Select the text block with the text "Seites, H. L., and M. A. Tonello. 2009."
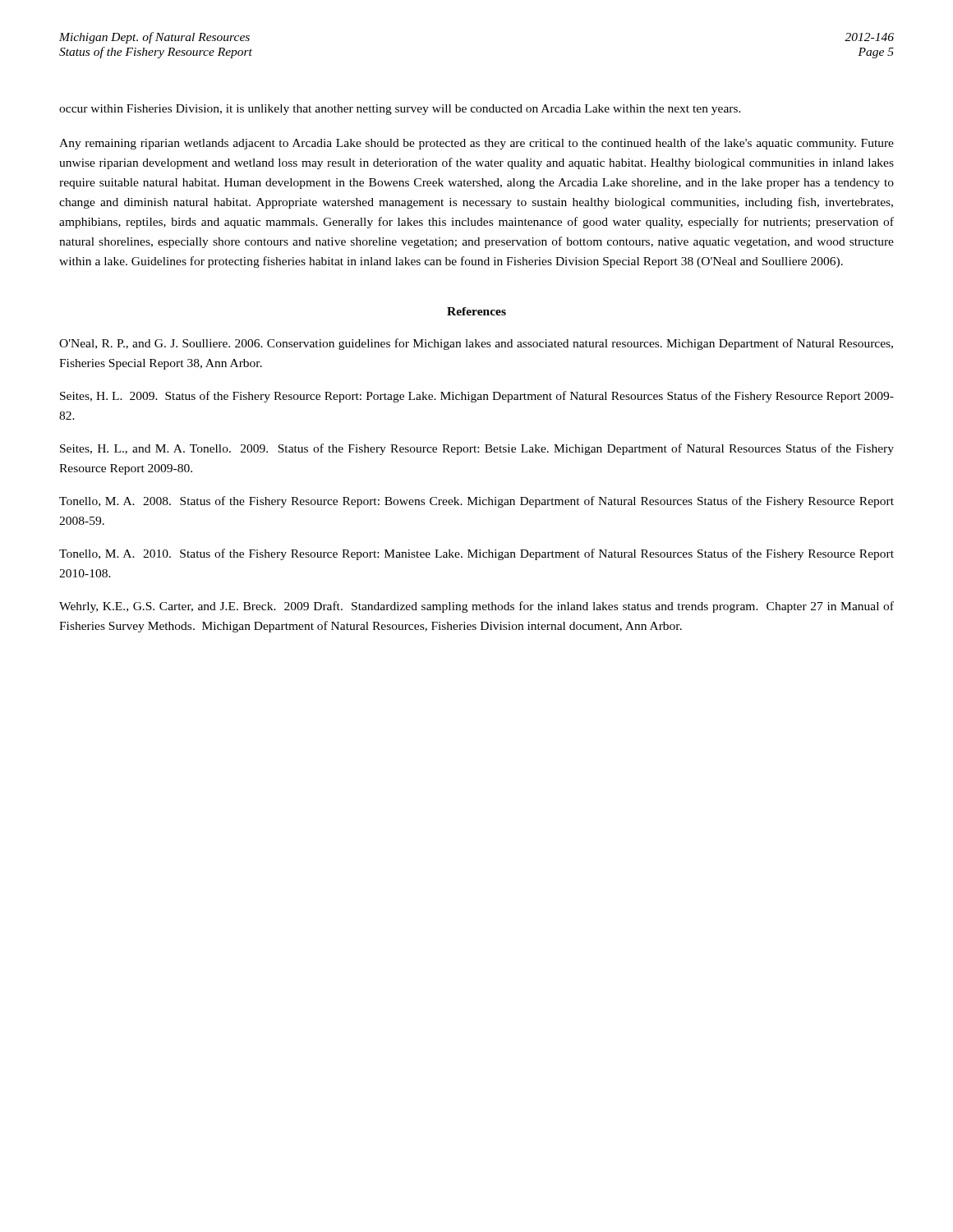This screenshot has height=1232, width=953. click(x=476, y=458)
